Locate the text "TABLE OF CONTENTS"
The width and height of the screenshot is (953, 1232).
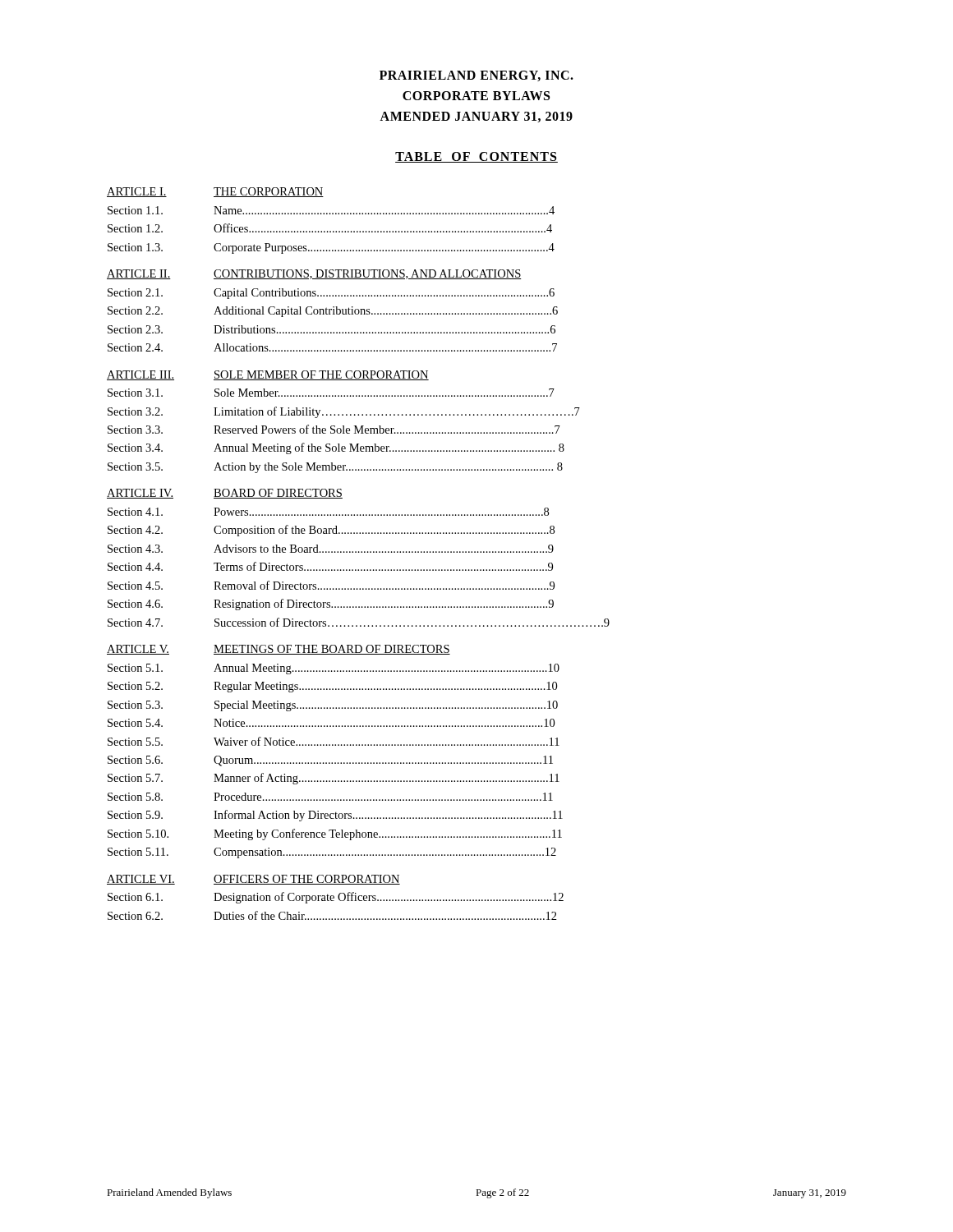(476, 157)
